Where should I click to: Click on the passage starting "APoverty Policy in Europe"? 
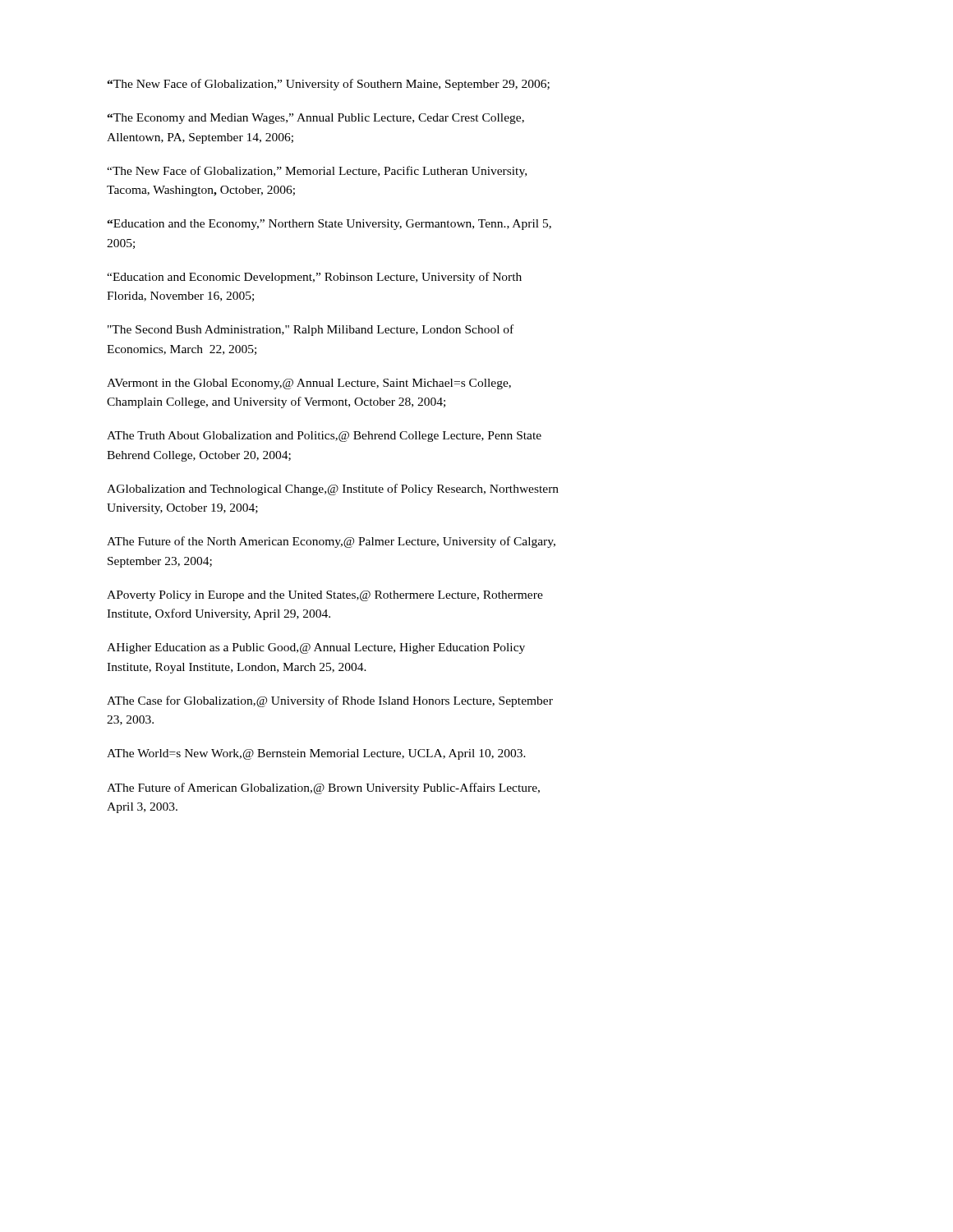click(325, 604)
